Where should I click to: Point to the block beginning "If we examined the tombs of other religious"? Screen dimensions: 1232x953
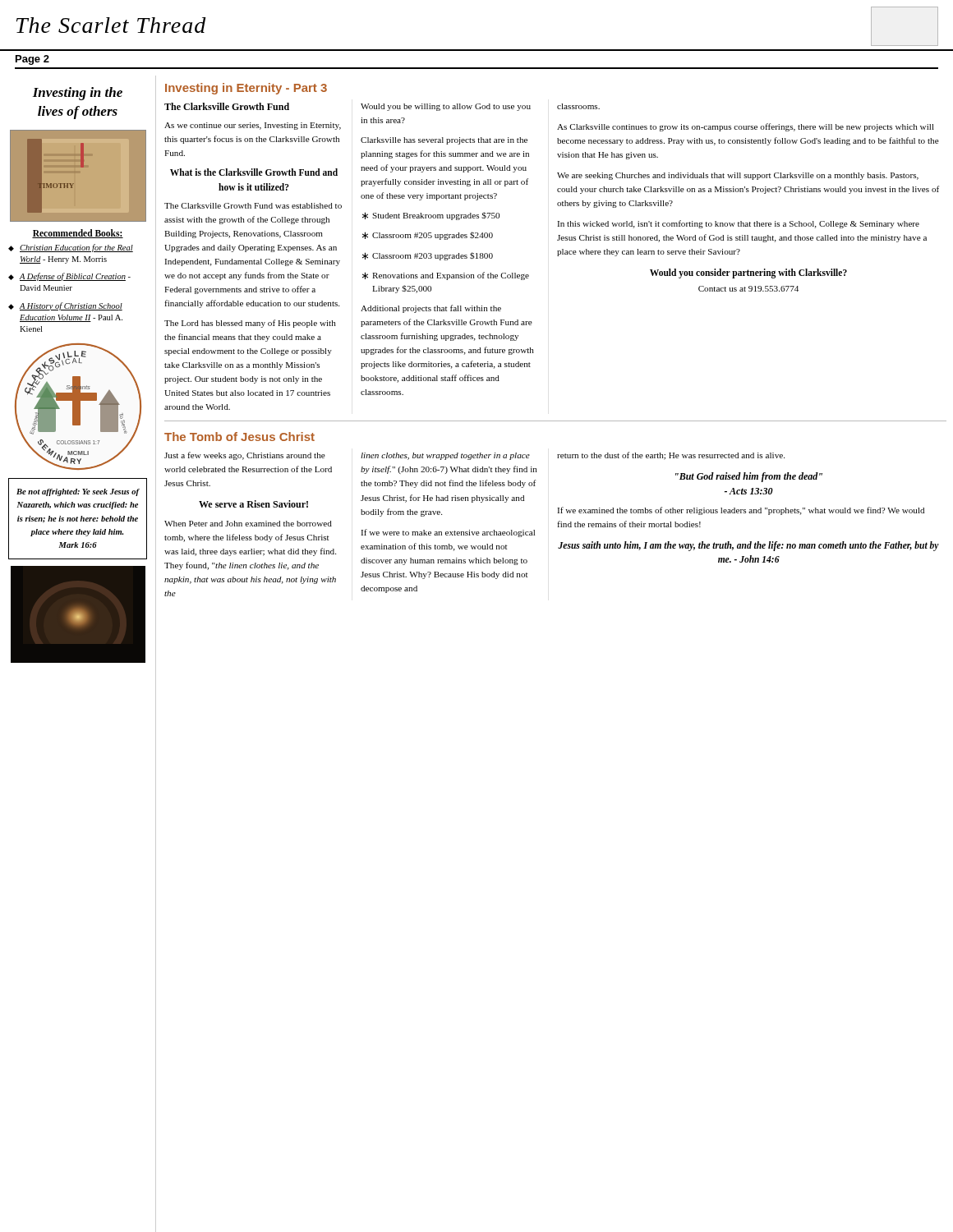pos(741,517)
